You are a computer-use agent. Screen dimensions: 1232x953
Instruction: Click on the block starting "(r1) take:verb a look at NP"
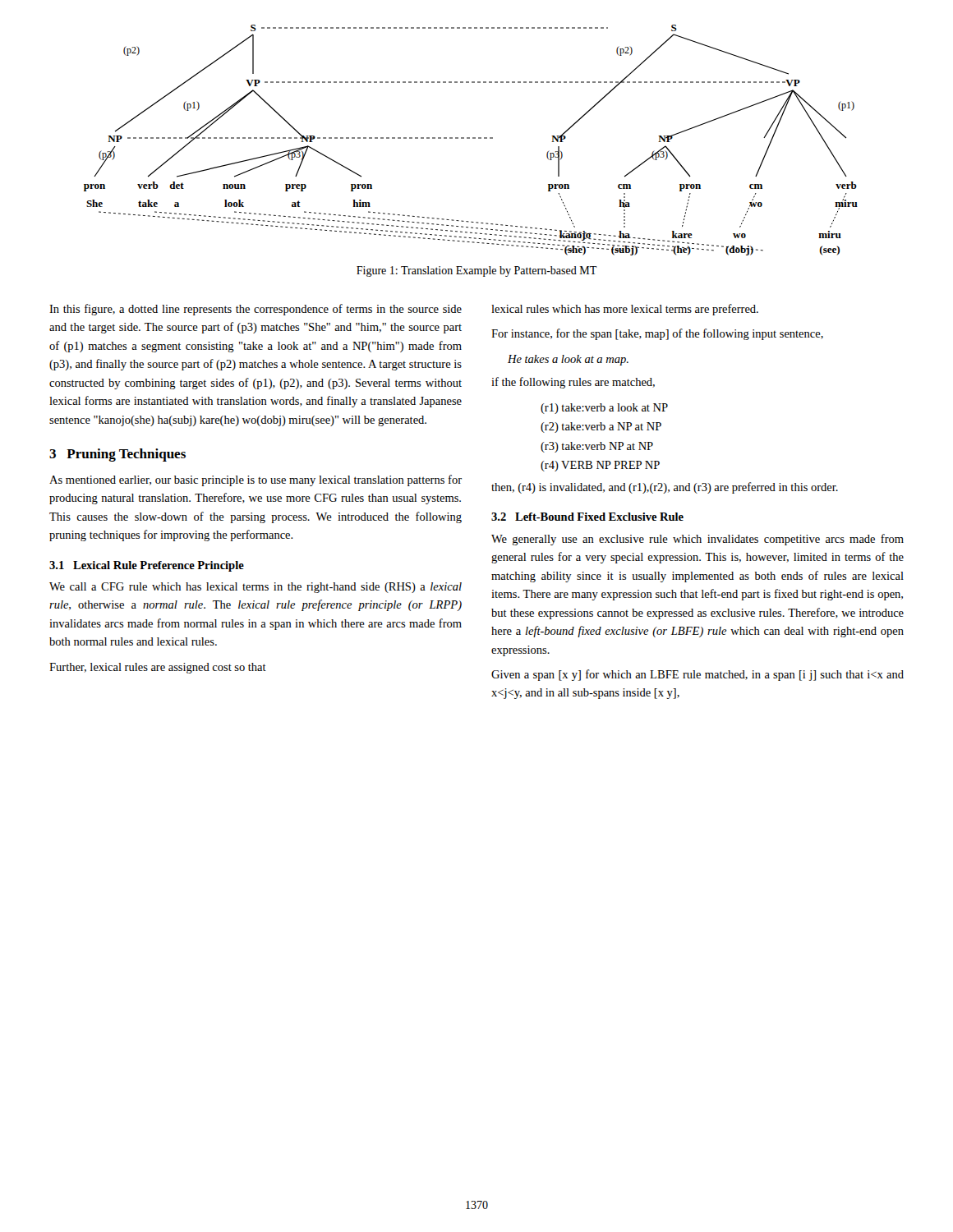604,407
